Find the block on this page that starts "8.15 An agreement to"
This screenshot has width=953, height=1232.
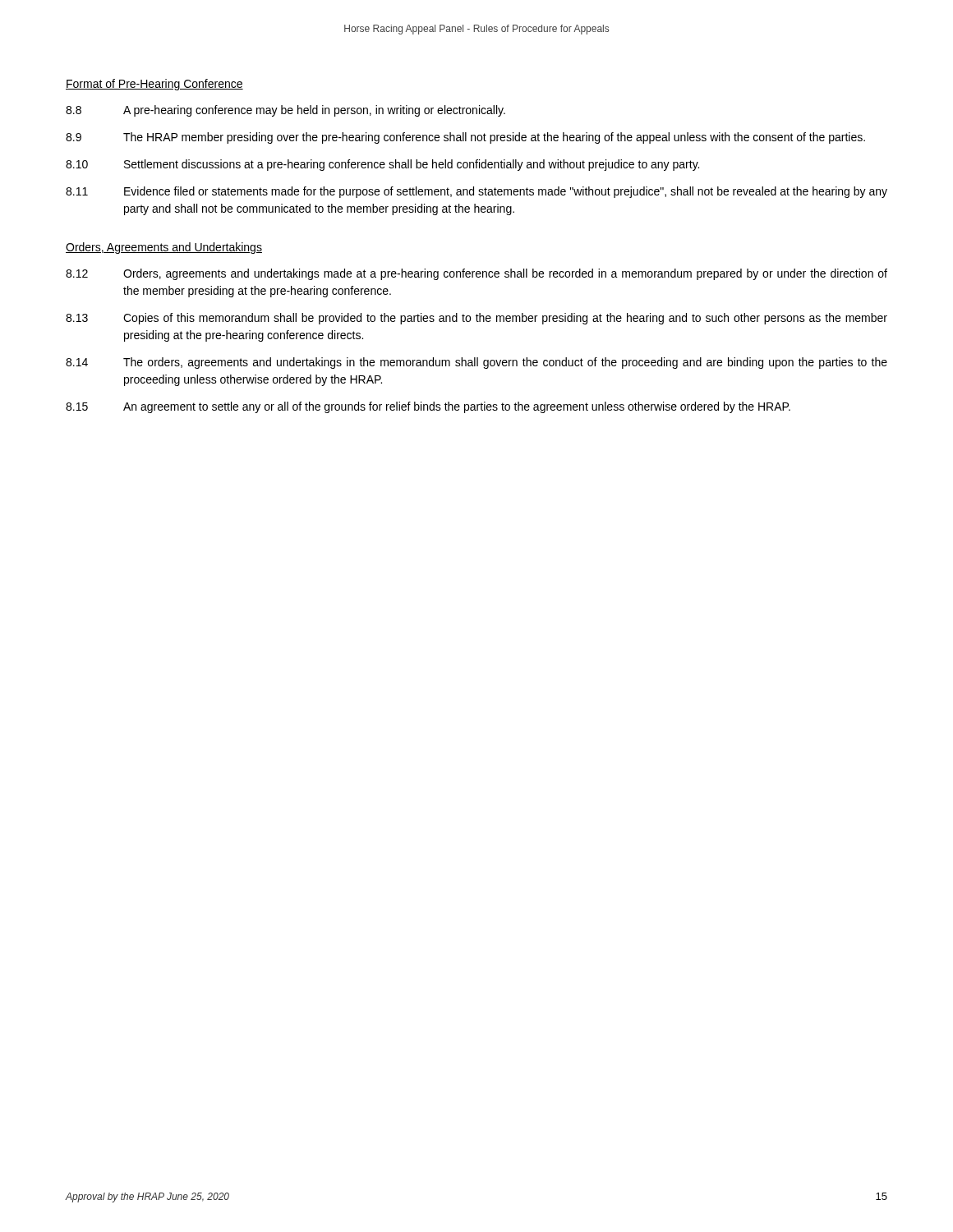click(476, 407)
